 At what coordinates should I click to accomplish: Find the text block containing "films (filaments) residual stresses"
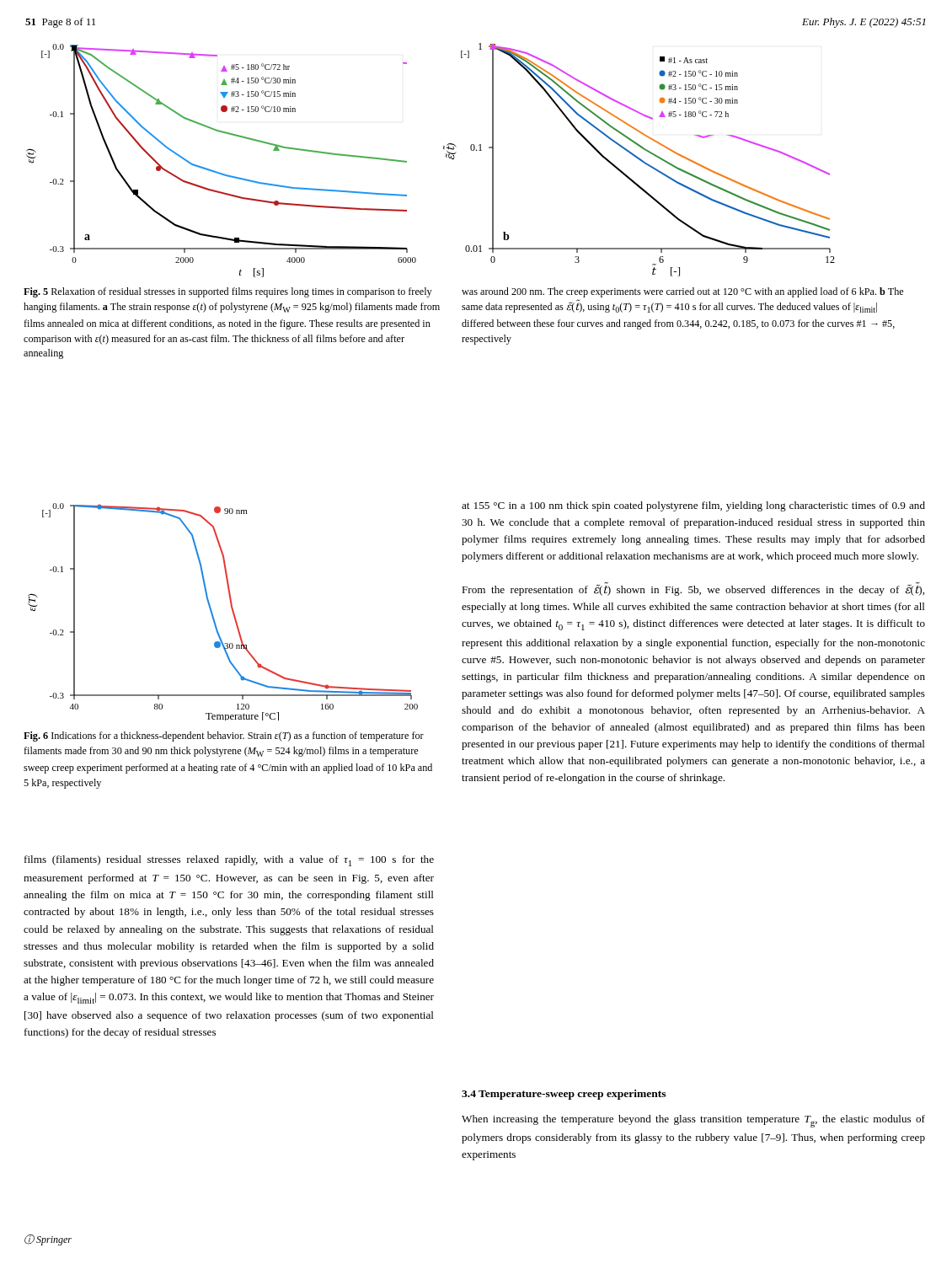tap(229, 946)
